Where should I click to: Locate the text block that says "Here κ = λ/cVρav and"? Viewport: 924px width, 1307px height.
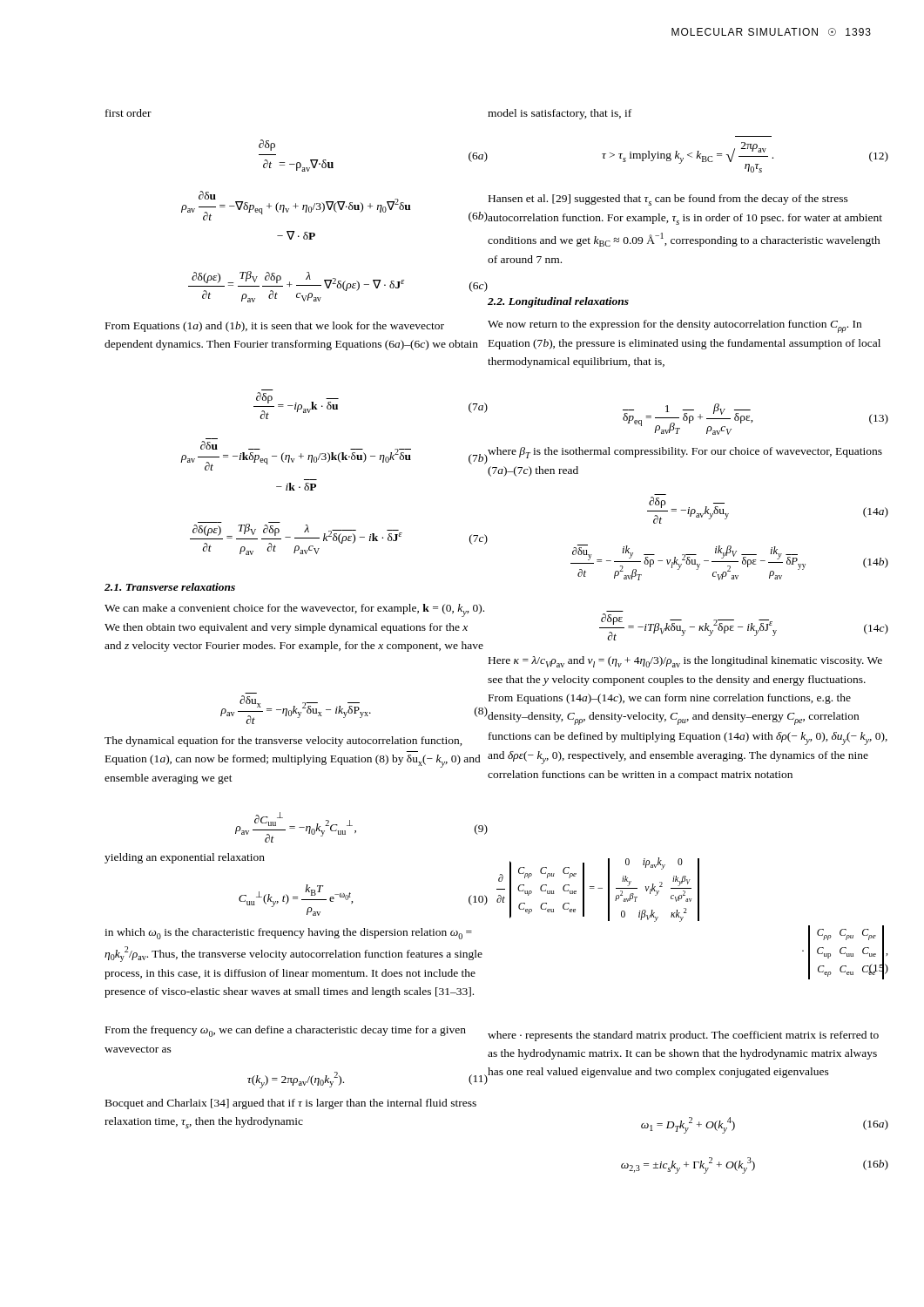pos(688,717)
